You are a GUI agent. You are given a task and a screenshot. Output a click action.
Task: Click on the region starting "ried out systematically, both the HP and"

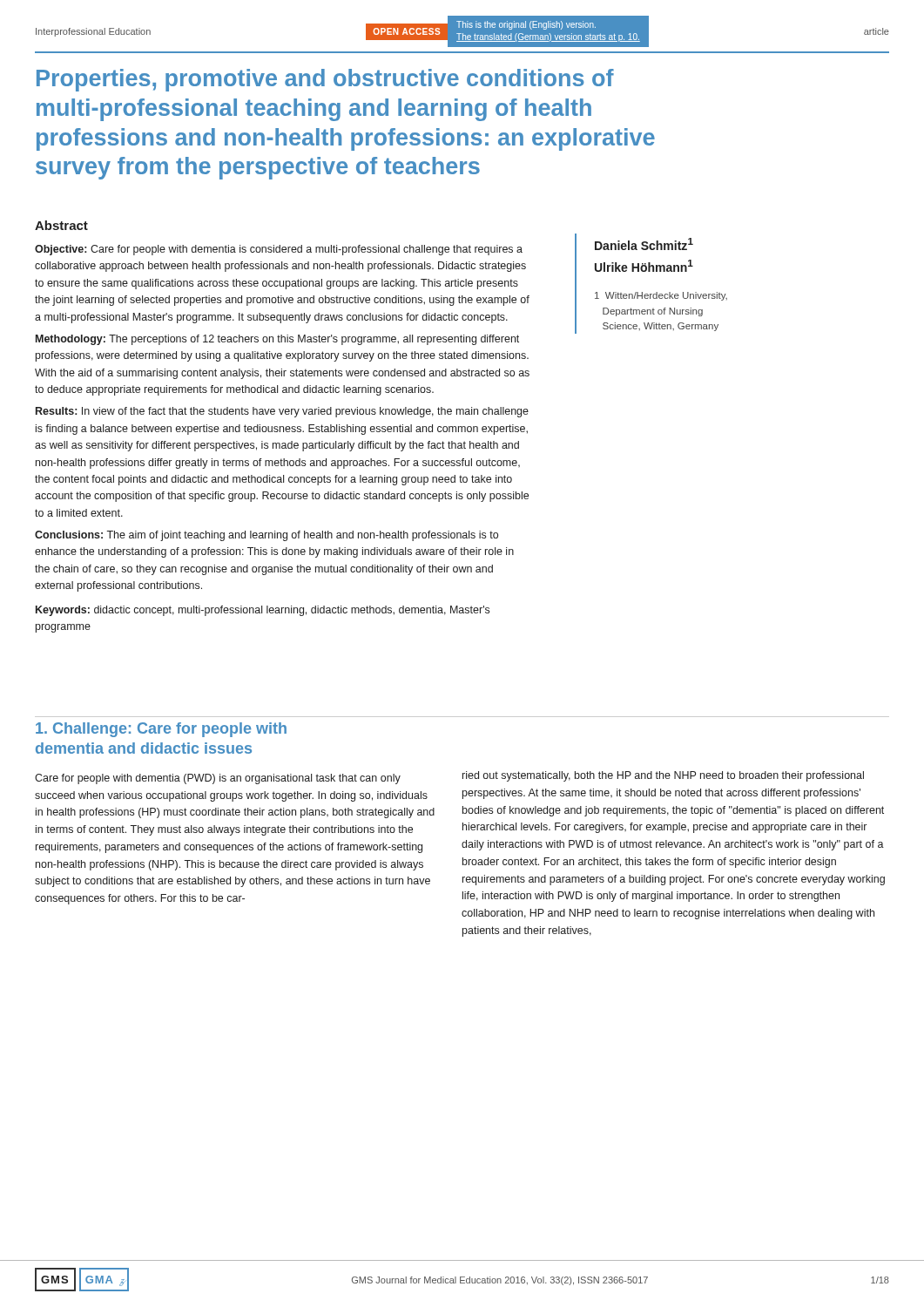pos(675,854)
